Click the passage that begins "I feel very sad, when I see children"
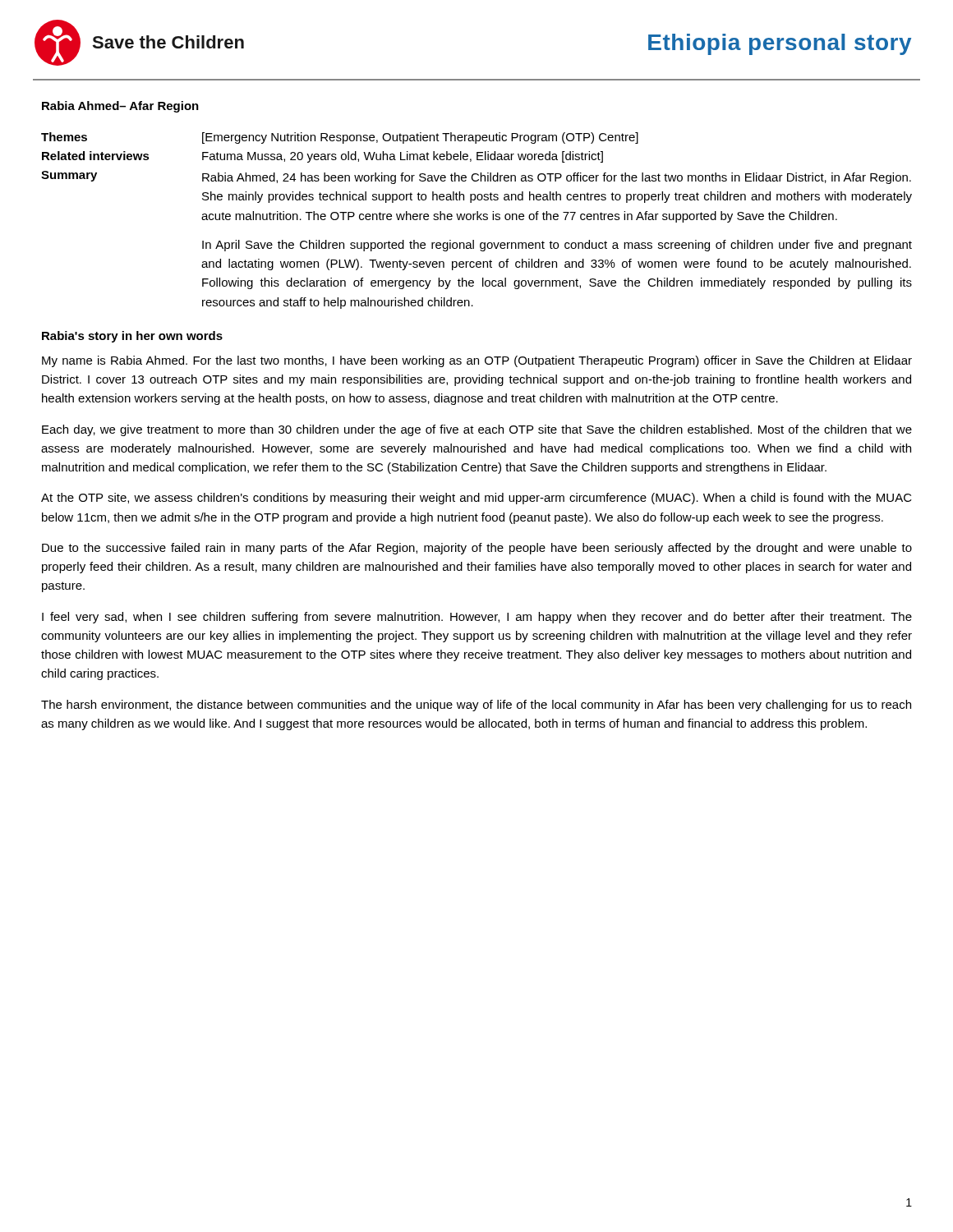This screenshot has height=1232, width=953. pyautogui.click(x=476, y=645)
